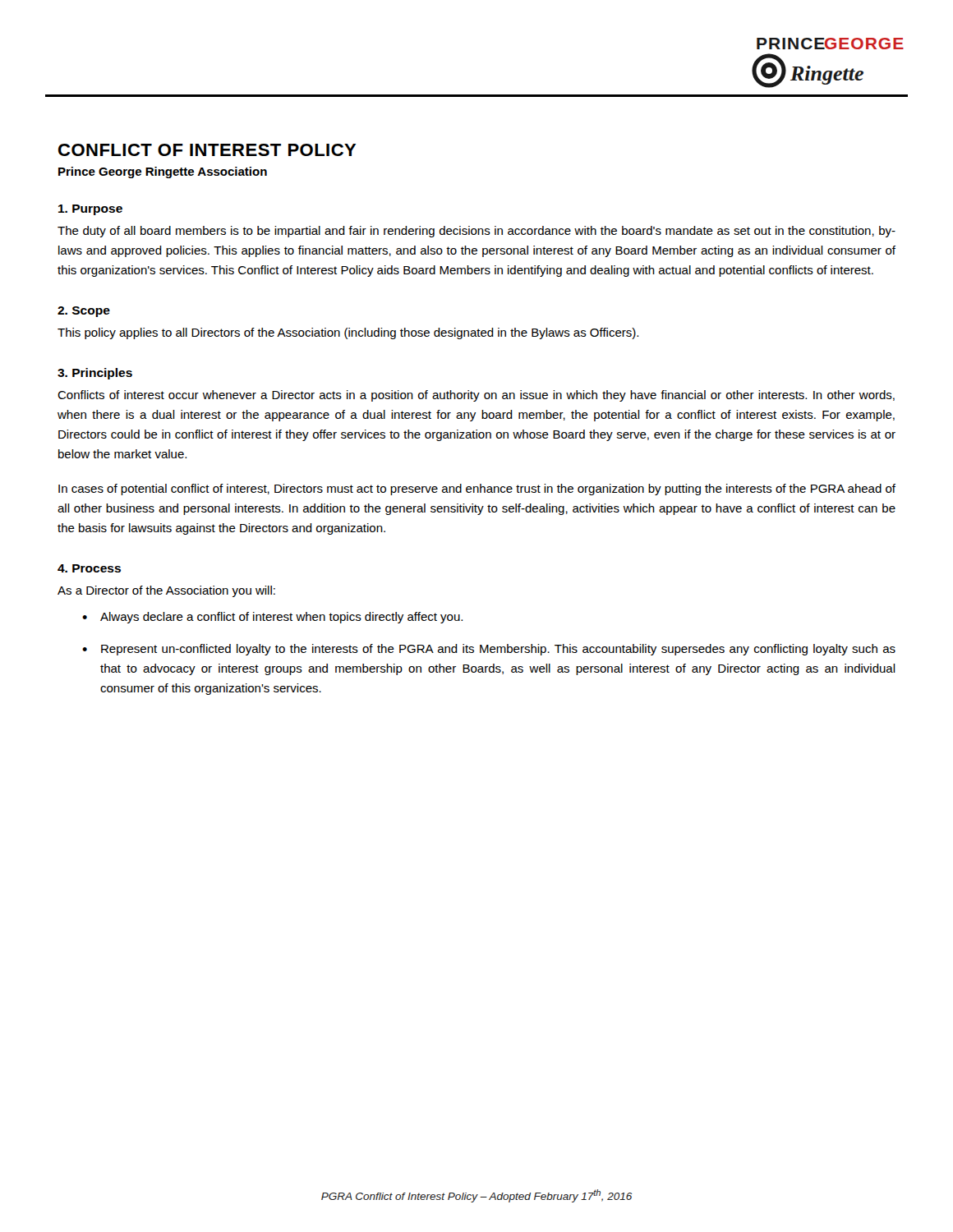
Task: Locate the block of text that opens with "In cases of"
Action: pyautogui.click(x=476, y=508)
